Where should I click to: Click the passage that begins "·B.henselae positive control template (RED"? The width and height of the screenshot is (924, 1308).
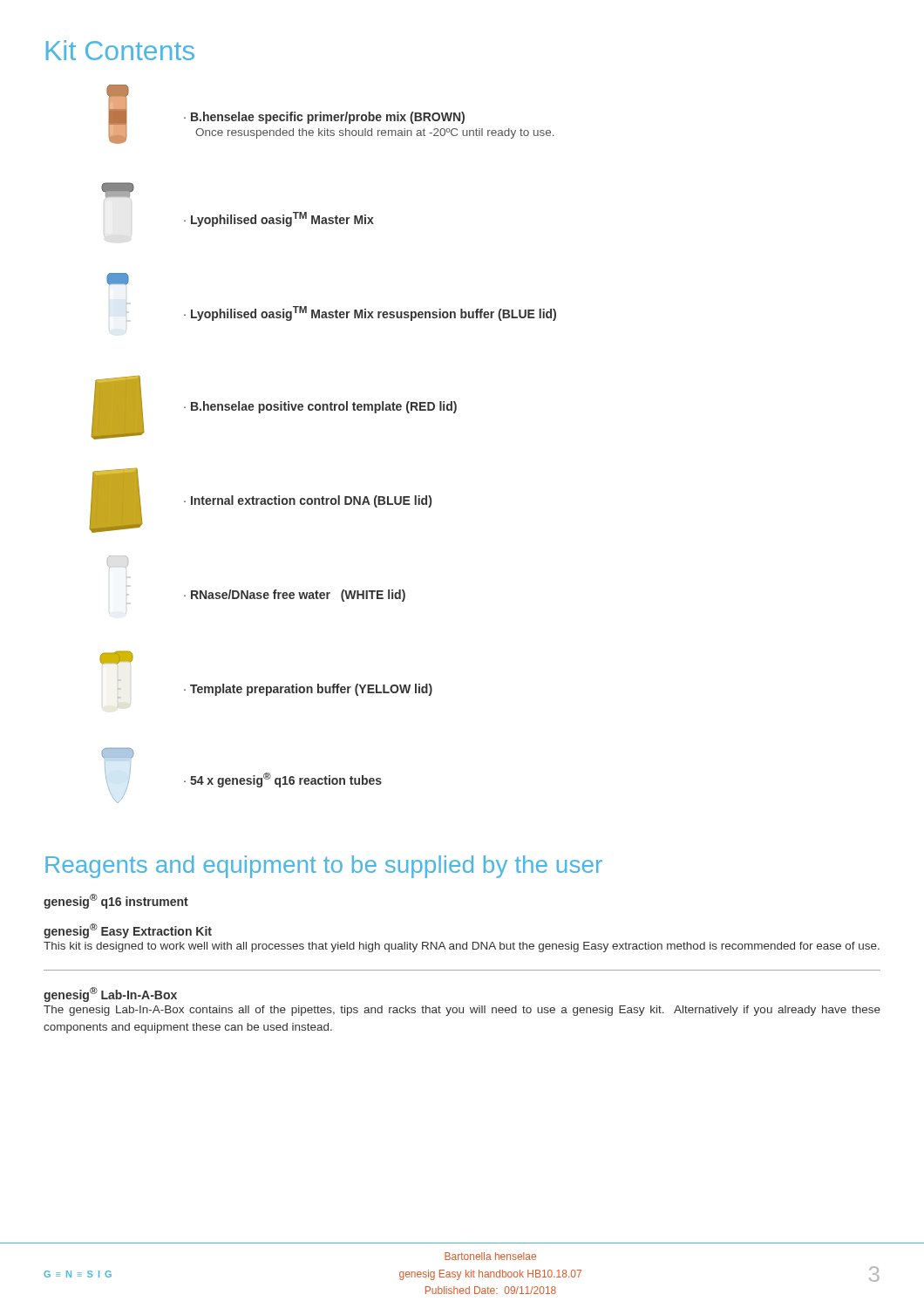tap(471, 406)
